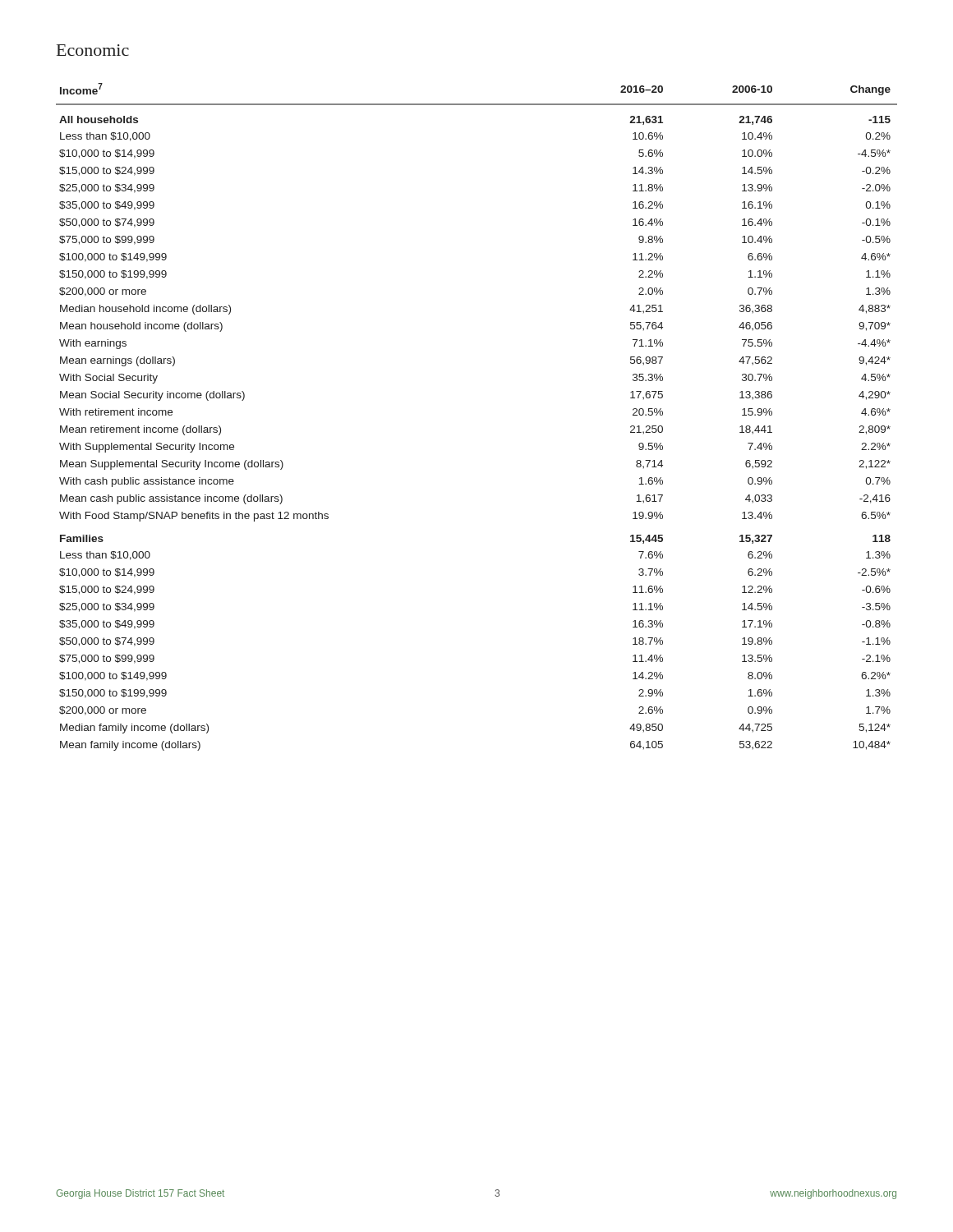Click a table
The image size is (953, 1232).
476,415
